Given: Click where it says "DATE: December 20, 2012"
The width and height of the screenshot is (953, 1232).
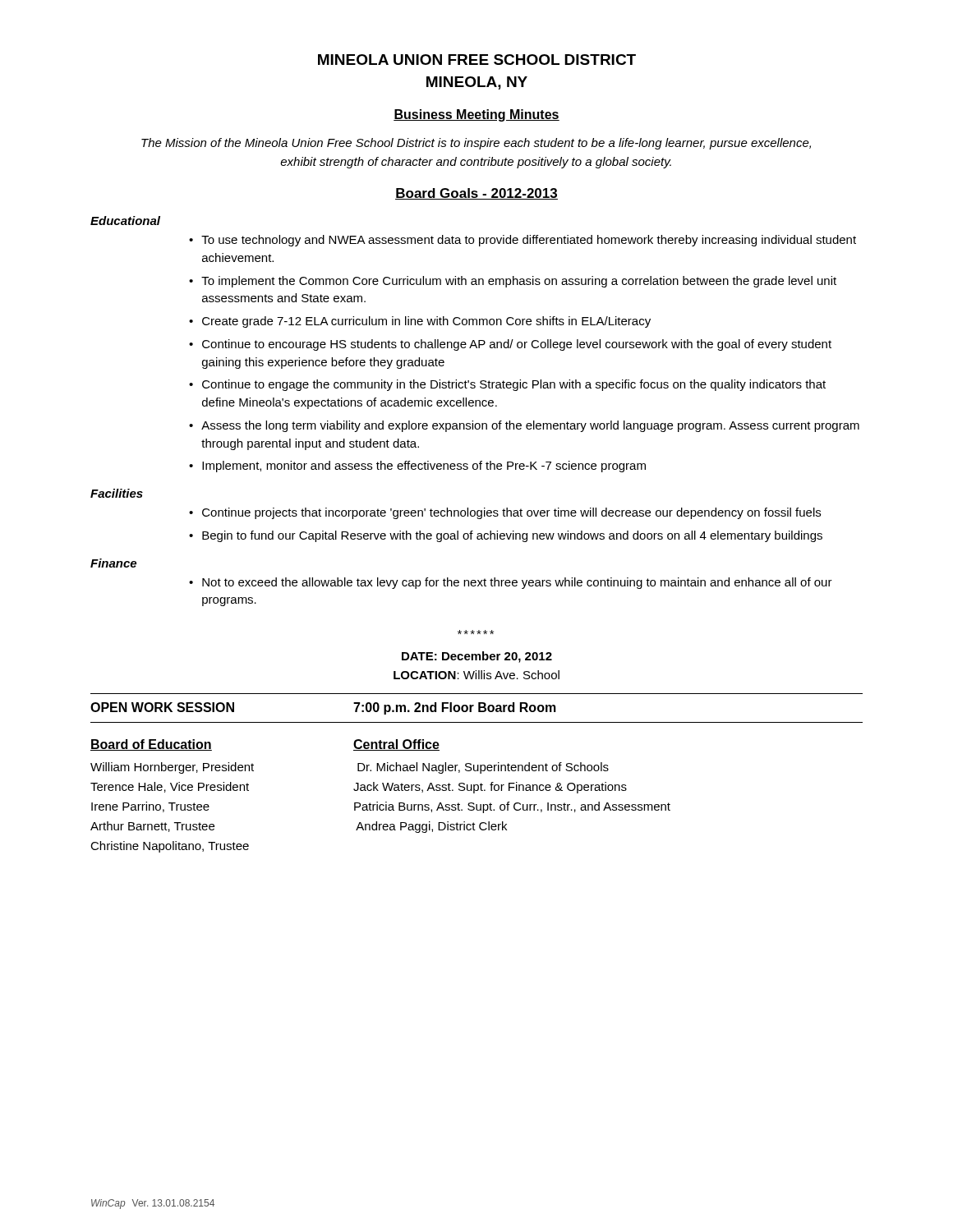Looking at the screenshot, I should 476,656.
